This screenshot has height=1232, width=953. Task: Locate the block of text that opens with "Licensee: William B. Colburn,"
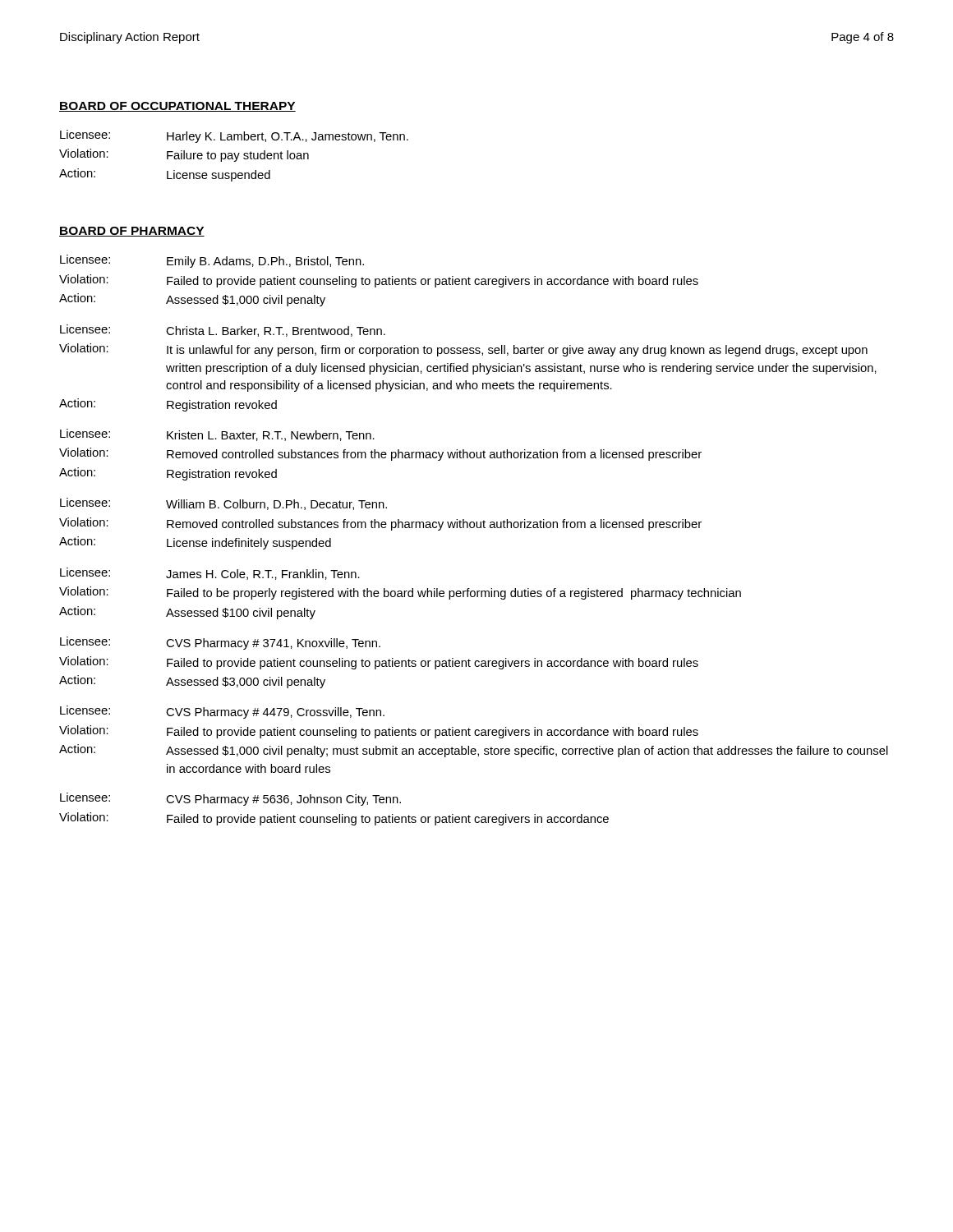pyautogui.click(x=476, y=525)
